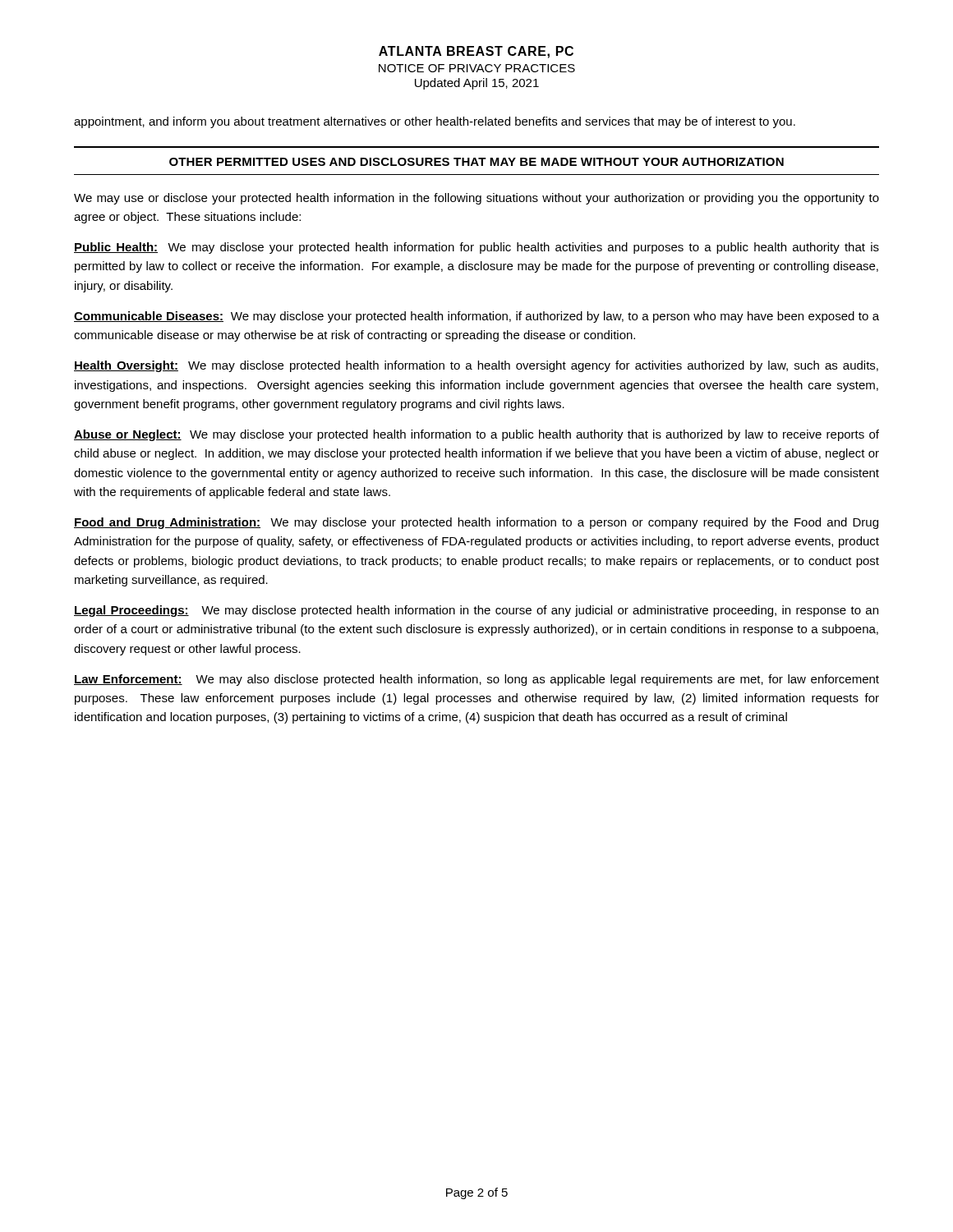Find the block on this page that starts "Law Enforcement: We may also"
Image resolution: width=953 pixels, height=1232 pixels.
[476, 698]
